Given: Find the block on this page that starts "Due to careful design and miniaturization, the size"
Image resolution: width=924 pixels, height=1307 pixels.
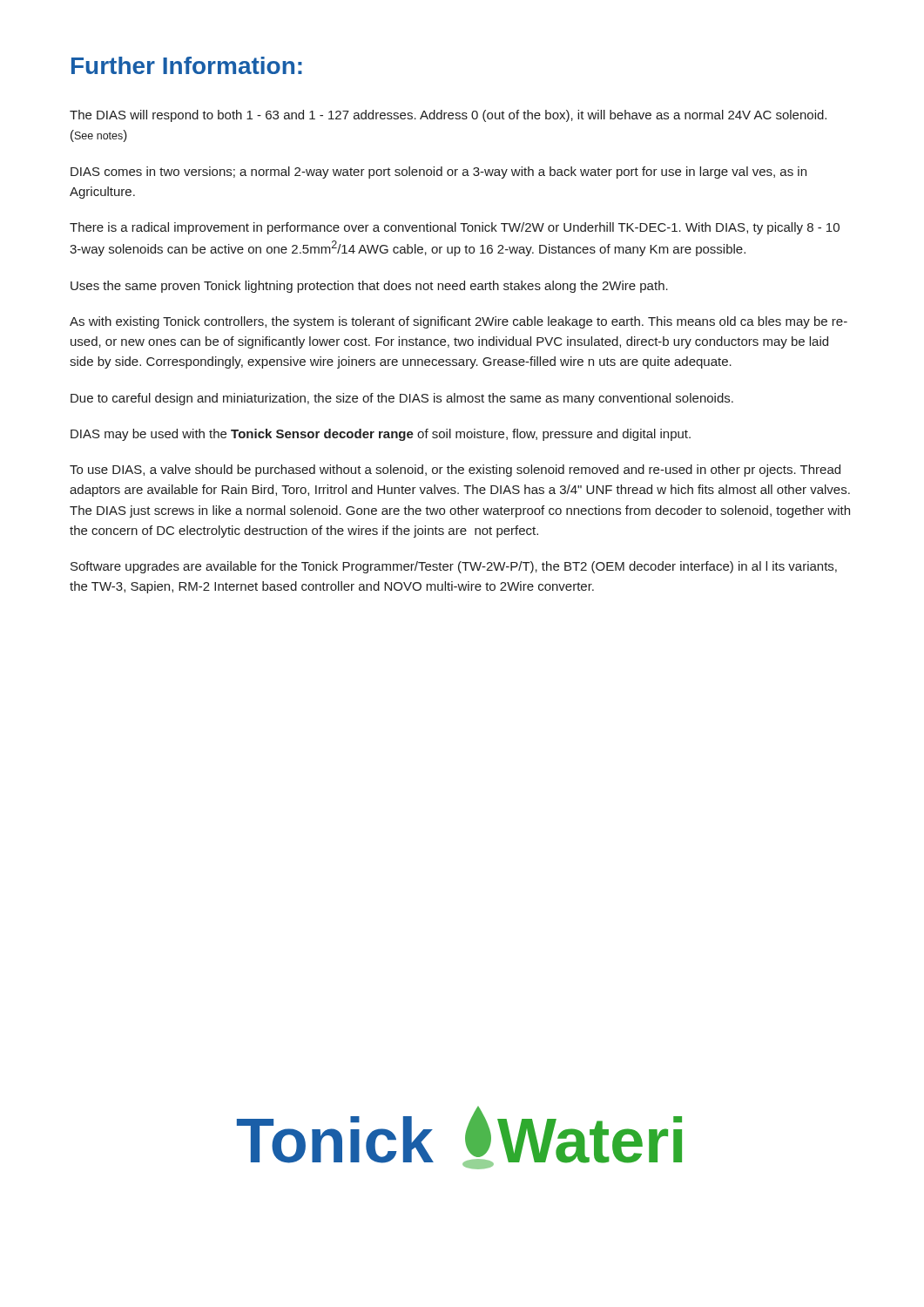Looking at the screenshot, I should [x=402, y=397].
